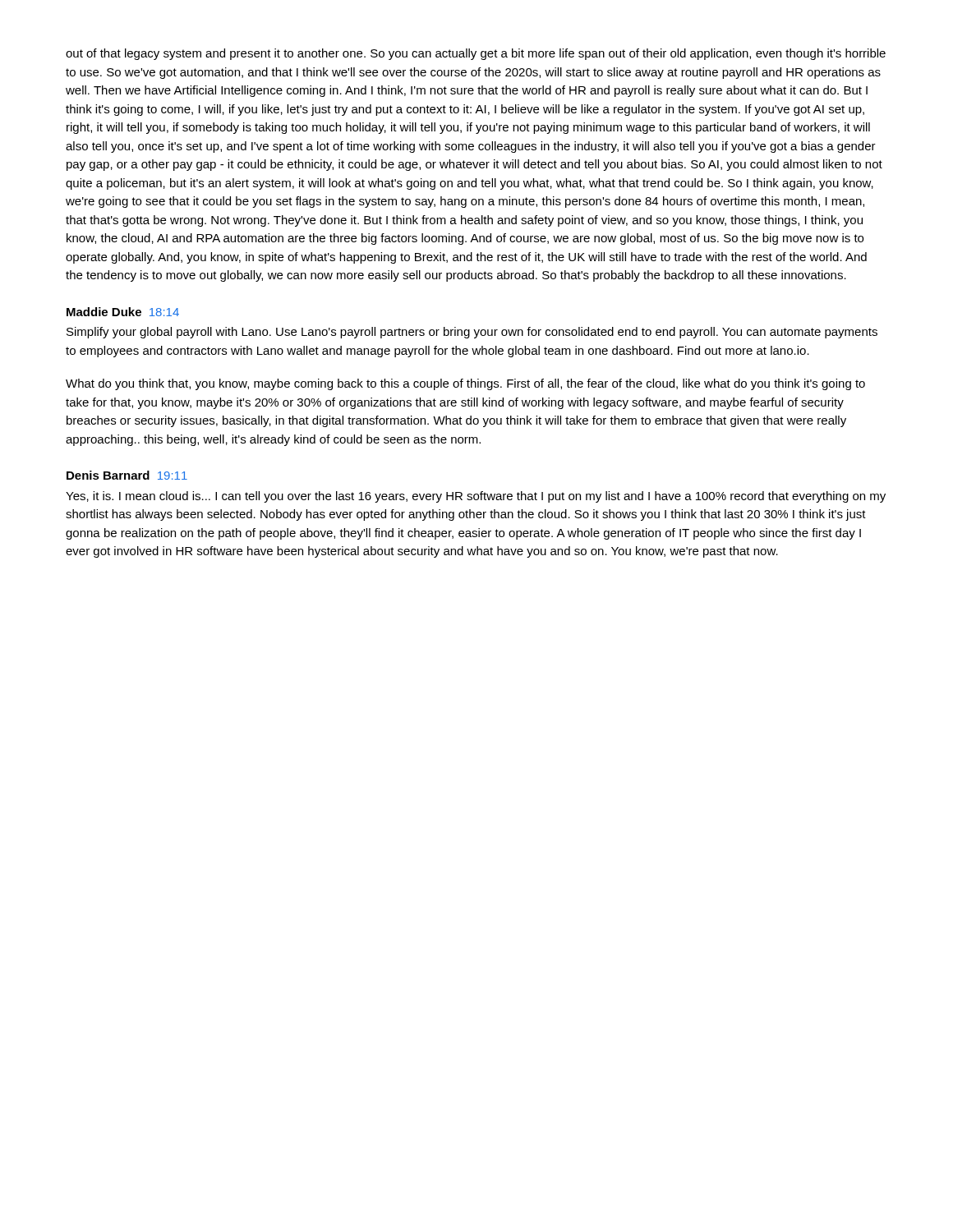Find the text that reads "Denis Barnard 19:11"
953x1232 pixels.
[127, 475]
